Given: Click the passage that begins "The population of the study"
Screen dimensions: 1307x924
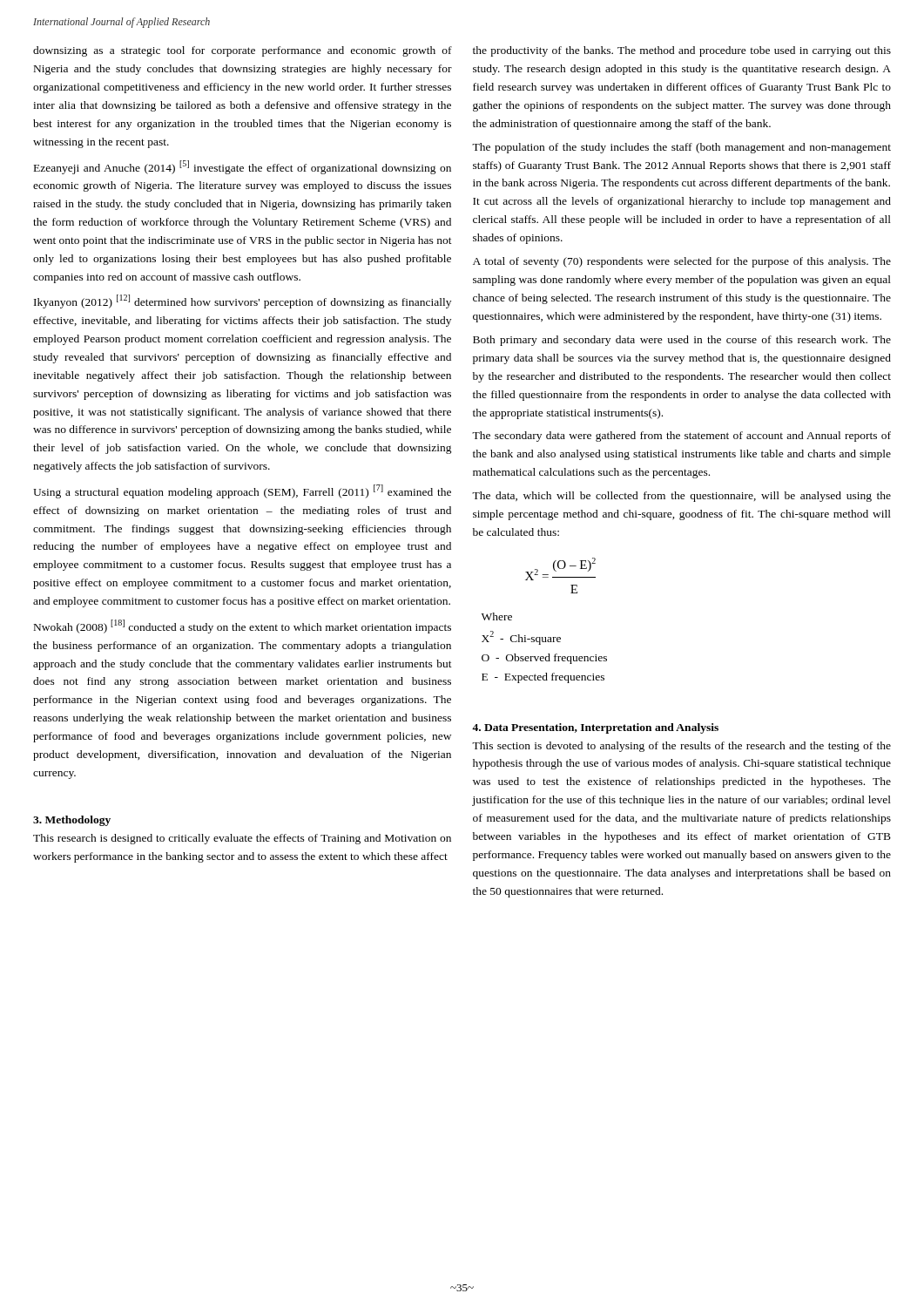Looking at the screenshot, I should click(682, 192).
